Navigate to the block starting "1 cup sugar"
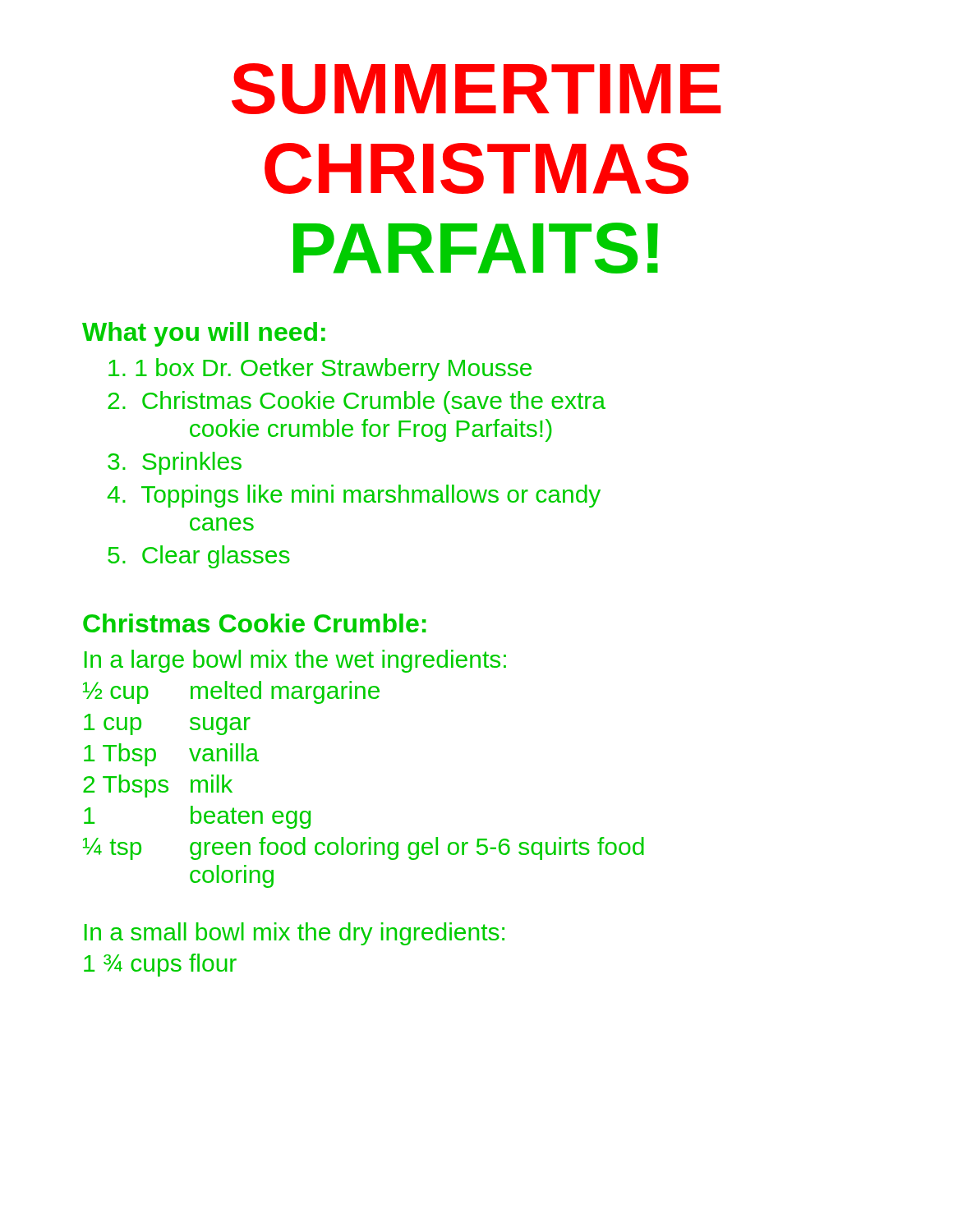Image resolution: width=953 pixels, height=1232 pixels. (x=106, y=726)
